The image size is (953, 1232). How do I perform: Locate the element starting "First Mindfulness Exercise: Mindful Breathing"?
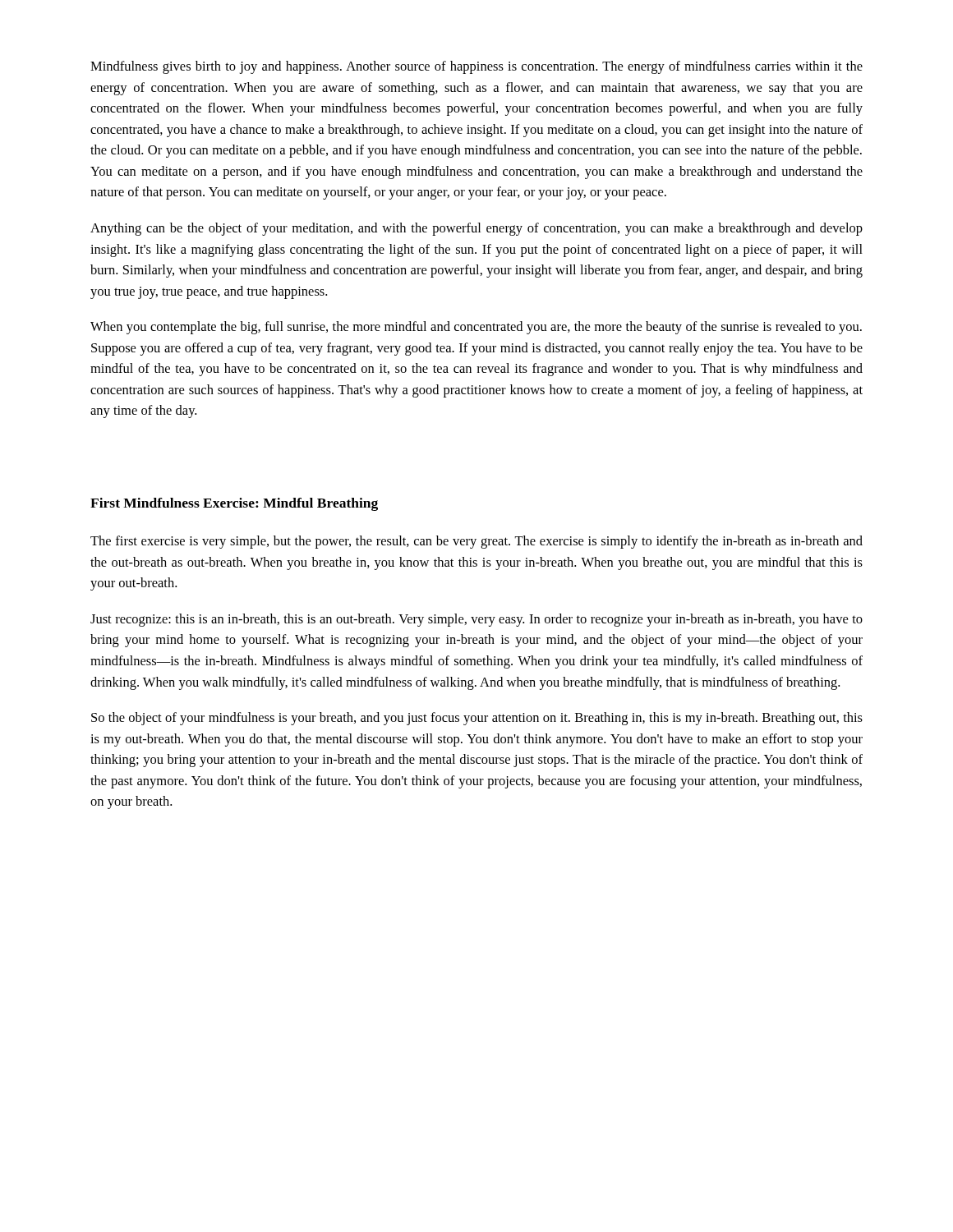click(x=234, y=503)
